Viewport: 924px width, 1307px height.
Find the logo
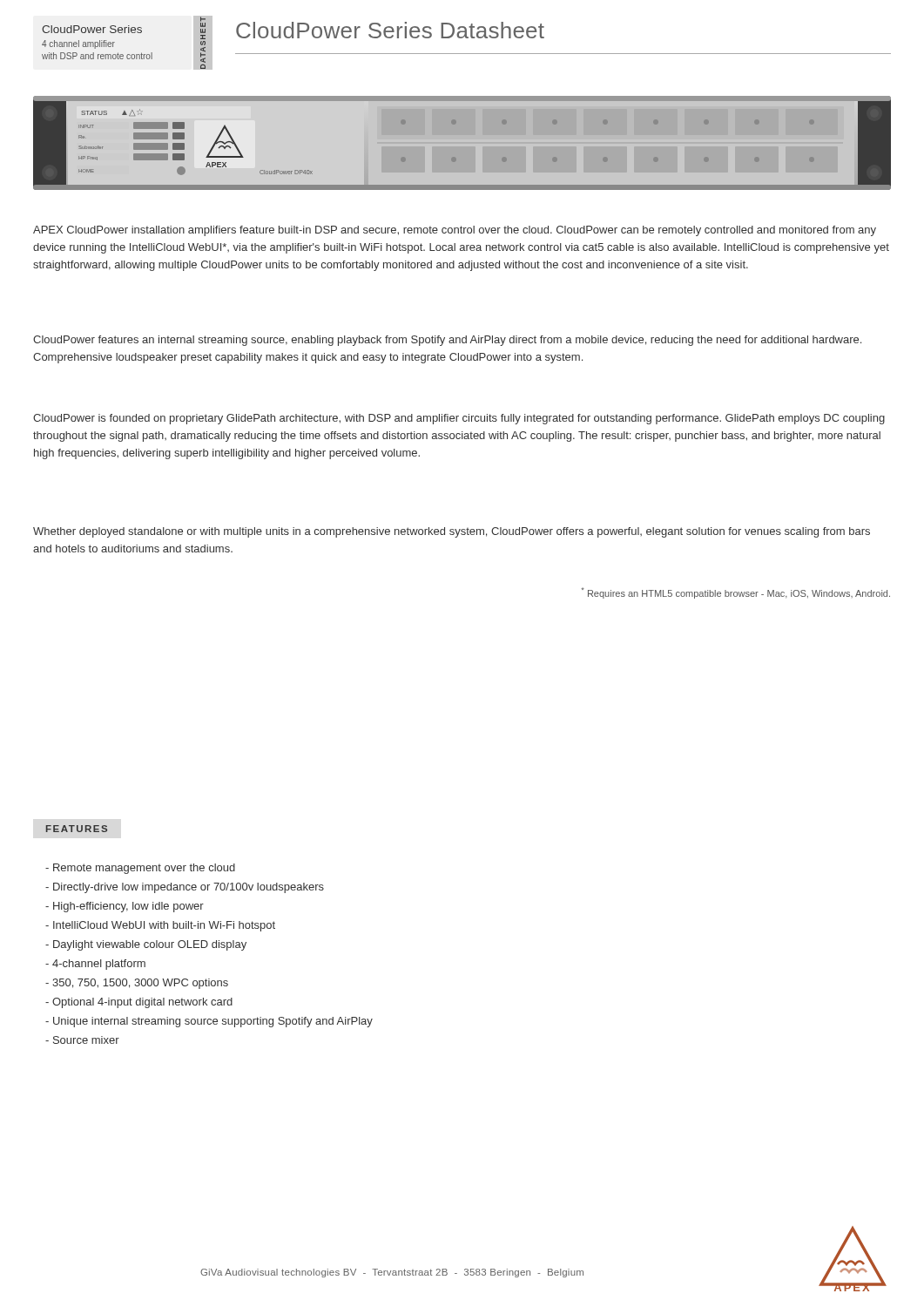(x=853, y=1259)
